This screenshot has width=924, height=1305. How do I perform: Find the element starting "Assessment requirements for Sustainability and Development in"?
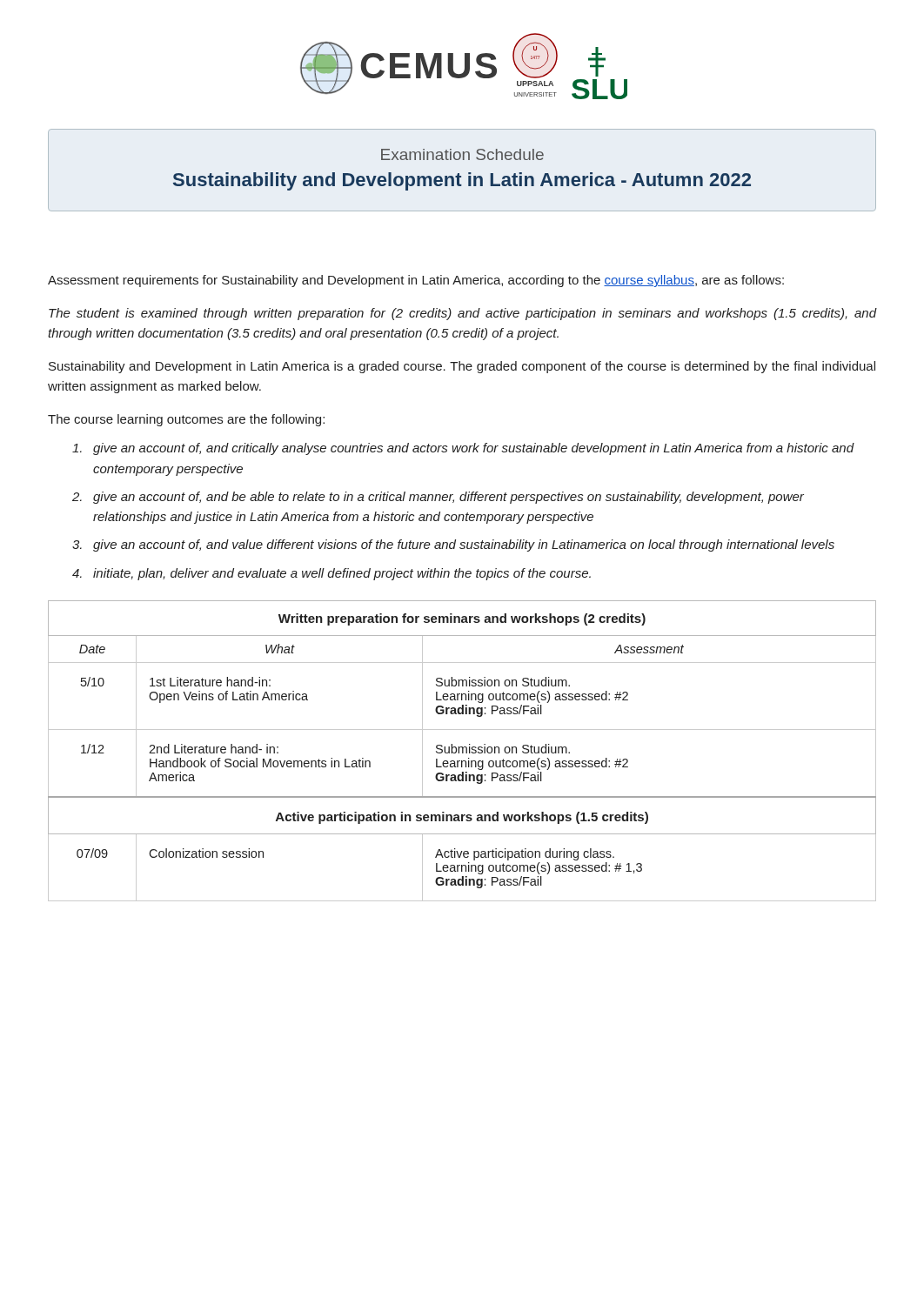point(416,280)
